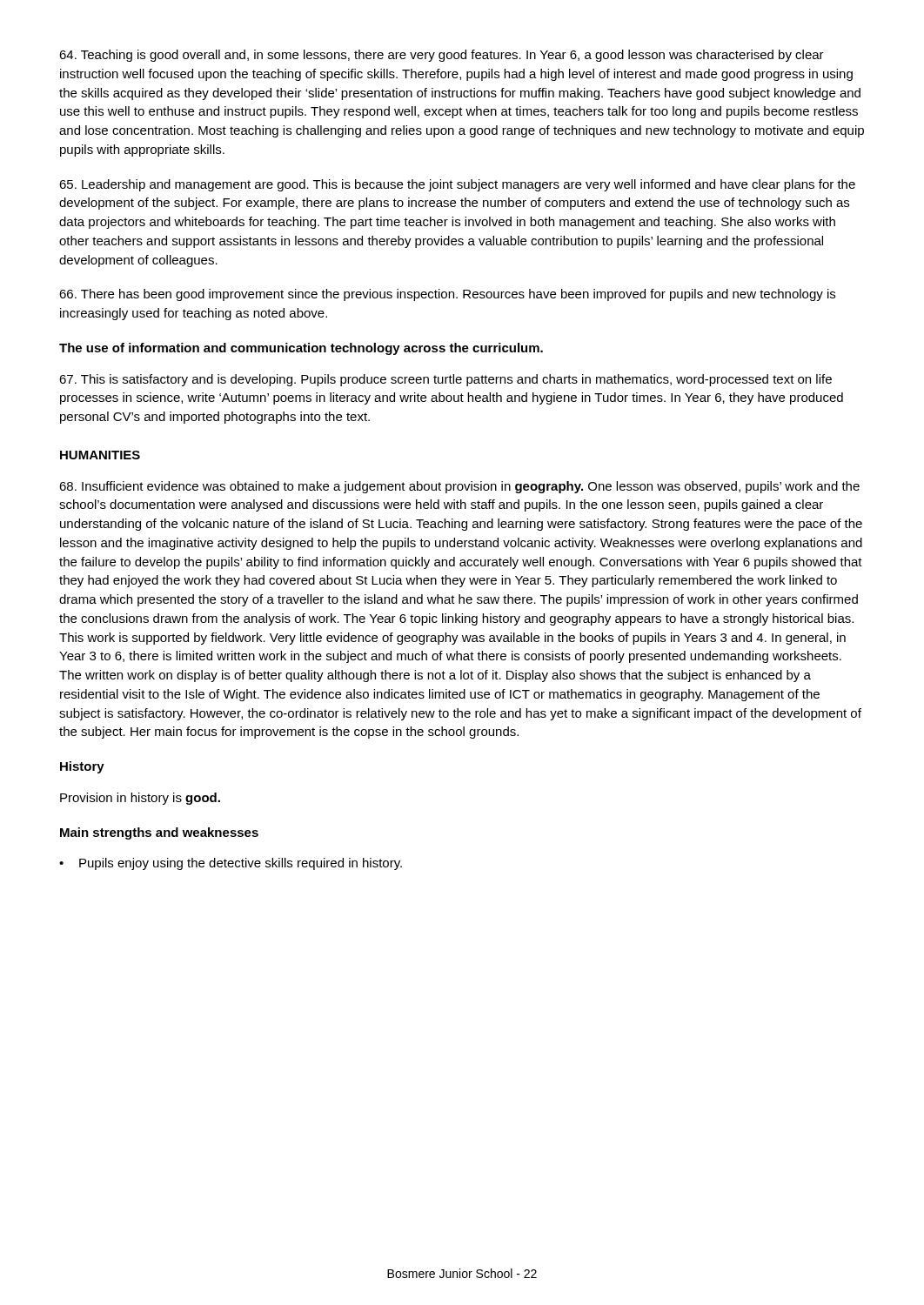924x1305 pixels.
Task: Click the passage that begins "Teaching is good overall and, in some"
Action: click(462, 102)
